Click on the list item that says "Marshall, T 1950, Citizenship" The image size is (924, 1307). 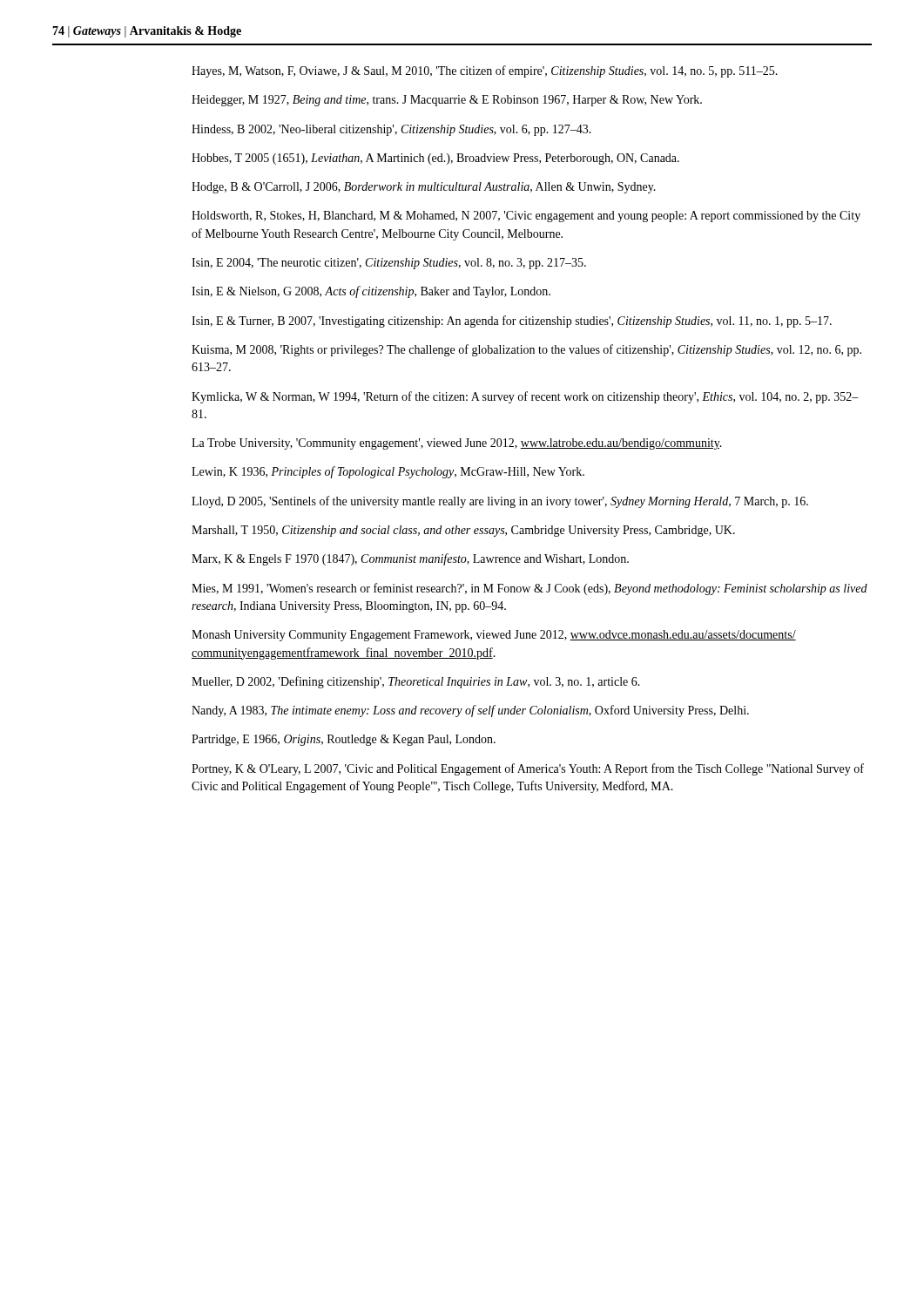pos(463,530)
